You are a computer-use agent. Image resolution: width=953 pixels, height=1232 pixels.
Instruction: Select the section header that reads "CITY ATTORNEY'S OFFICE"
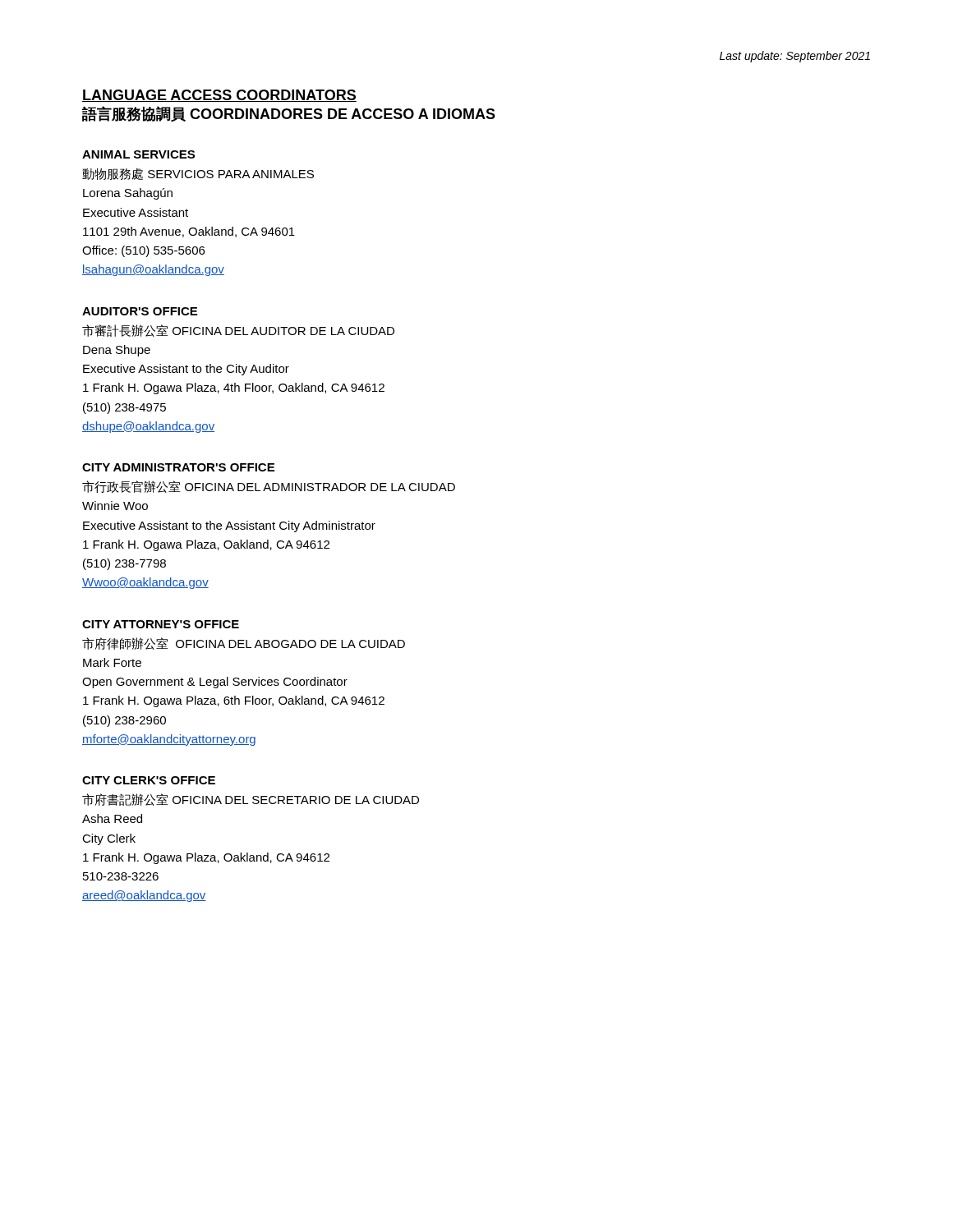[161, 623]
